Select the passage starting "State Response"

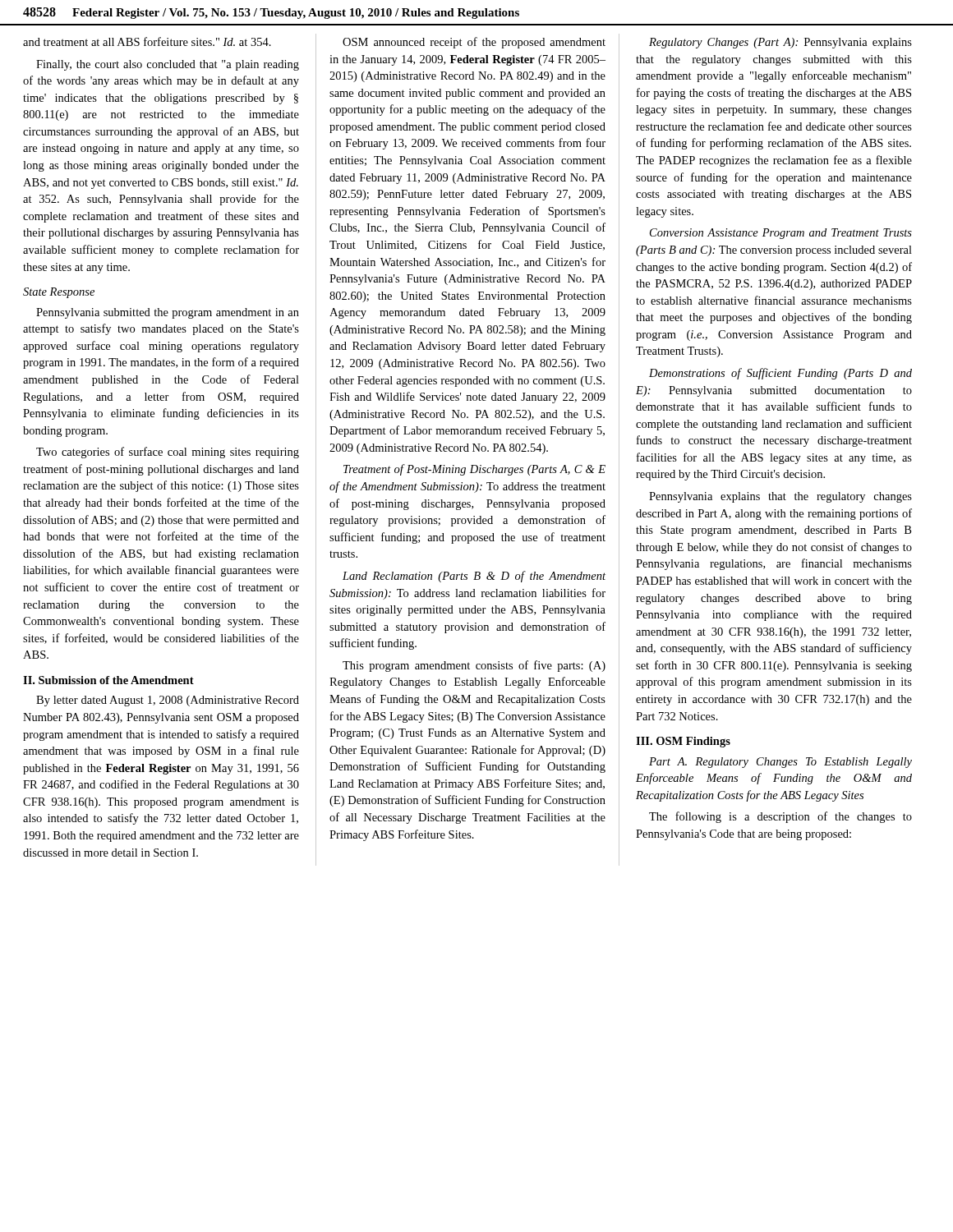[x=59, y=292]
